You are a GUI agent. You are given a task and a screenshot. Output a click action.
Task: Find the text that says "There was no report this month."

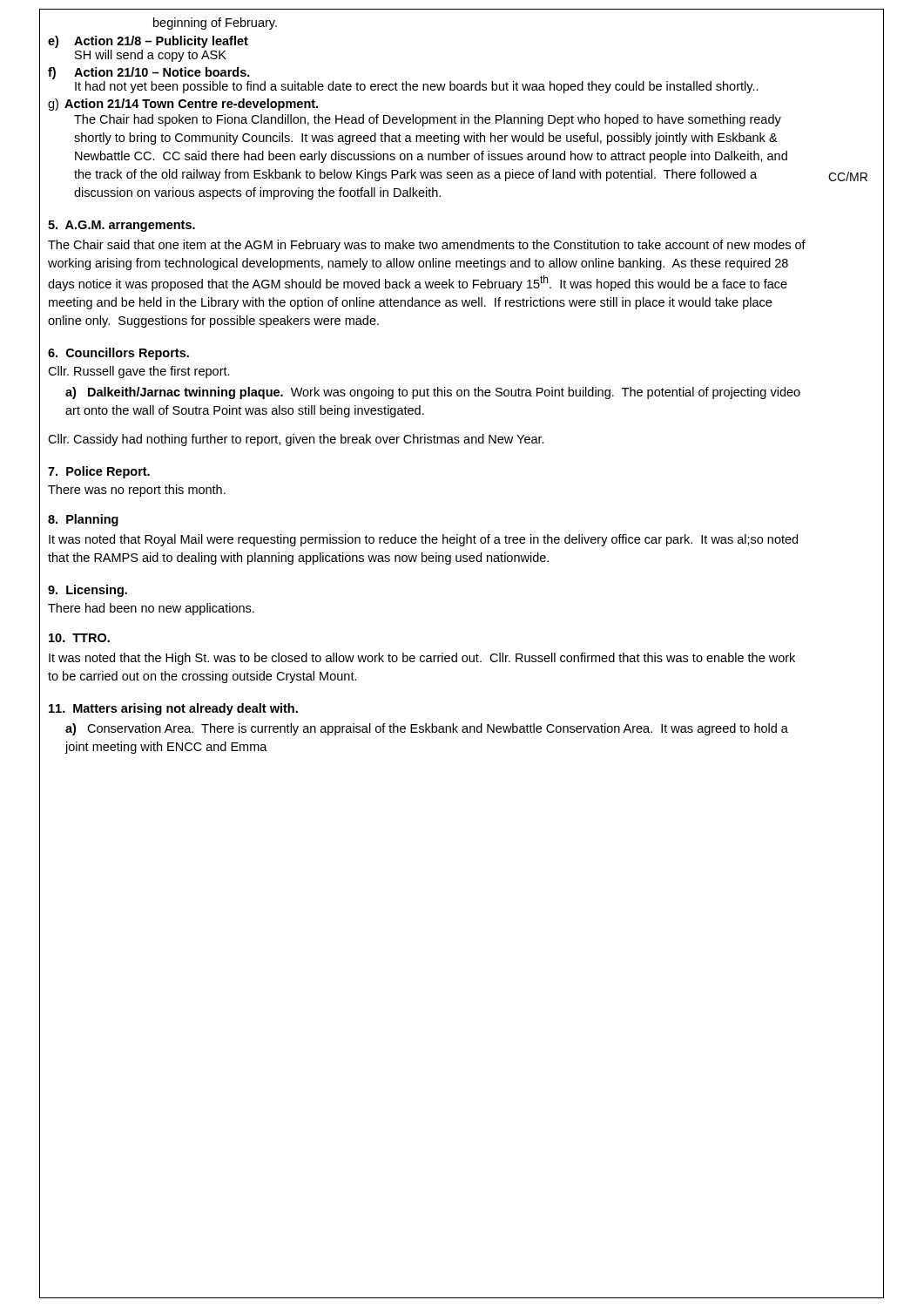click(137, 490)
